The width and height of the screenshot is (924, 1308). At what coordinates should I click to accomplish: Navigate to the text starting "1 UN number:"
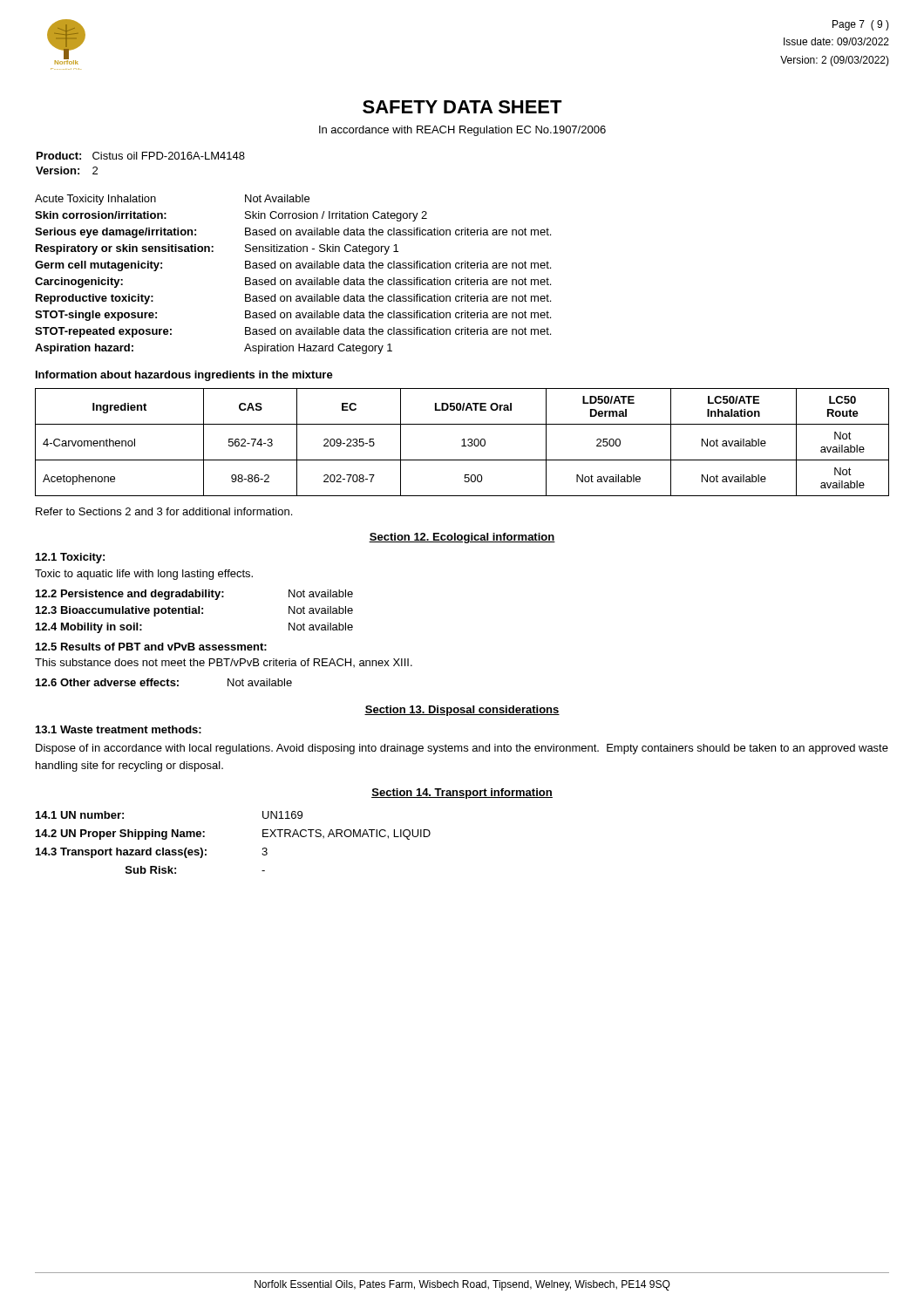tap(83, 814)
